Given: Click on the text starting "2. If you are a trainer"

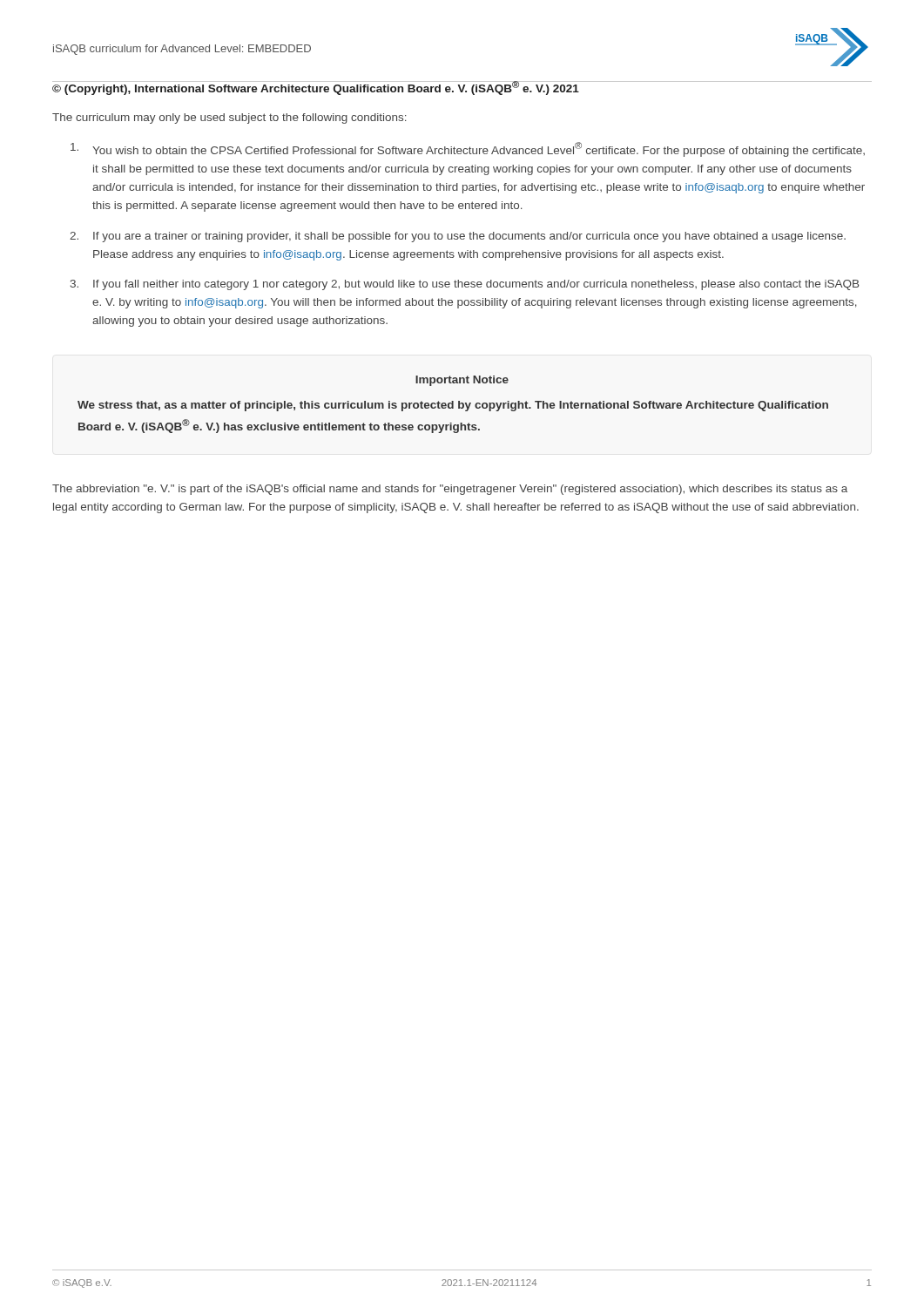Looking at the screenshot, I should click(471, 245).
